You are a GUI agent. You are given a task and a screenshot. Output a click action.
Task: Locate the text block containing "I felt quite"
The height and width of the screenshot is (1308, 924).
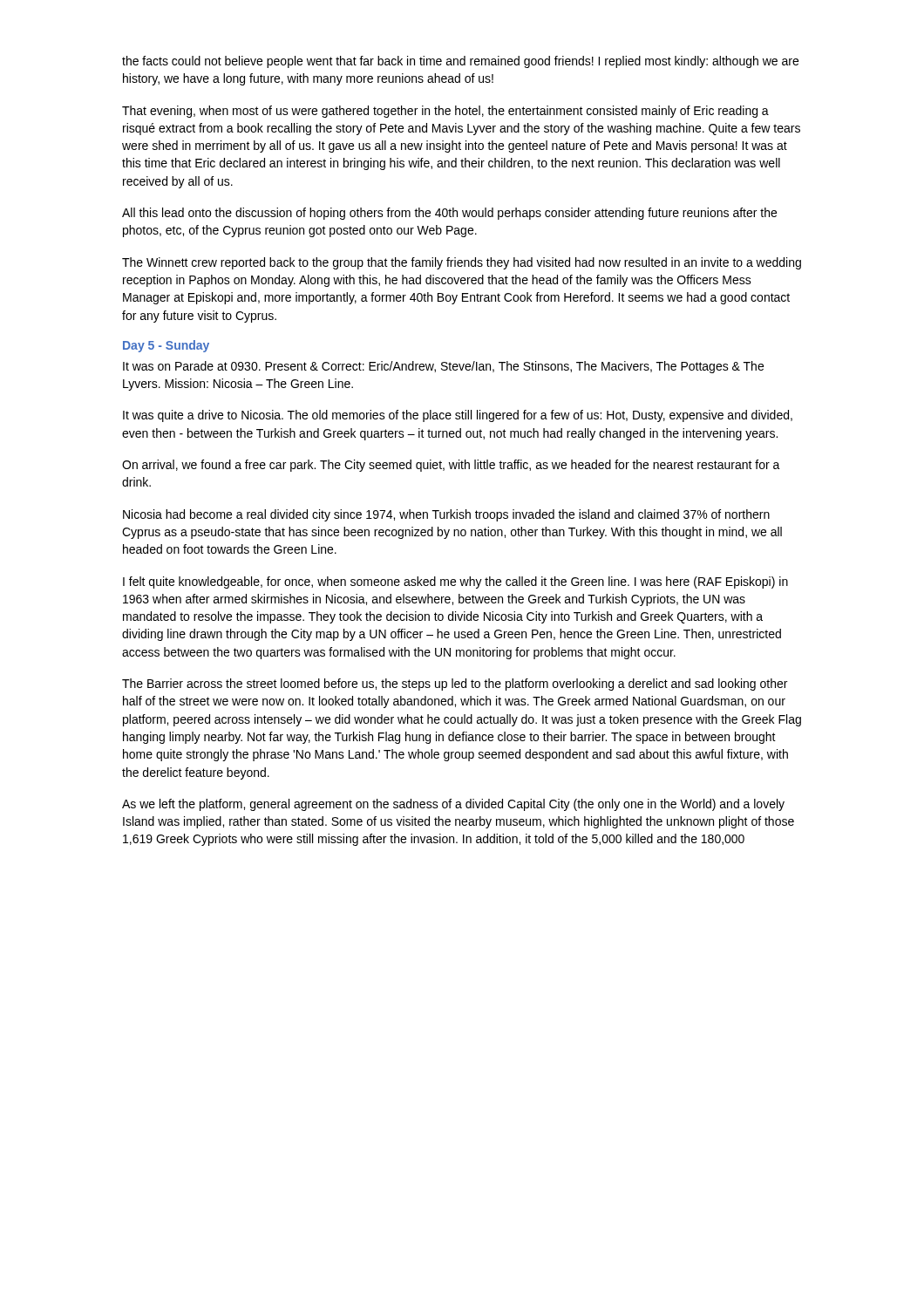455,617
